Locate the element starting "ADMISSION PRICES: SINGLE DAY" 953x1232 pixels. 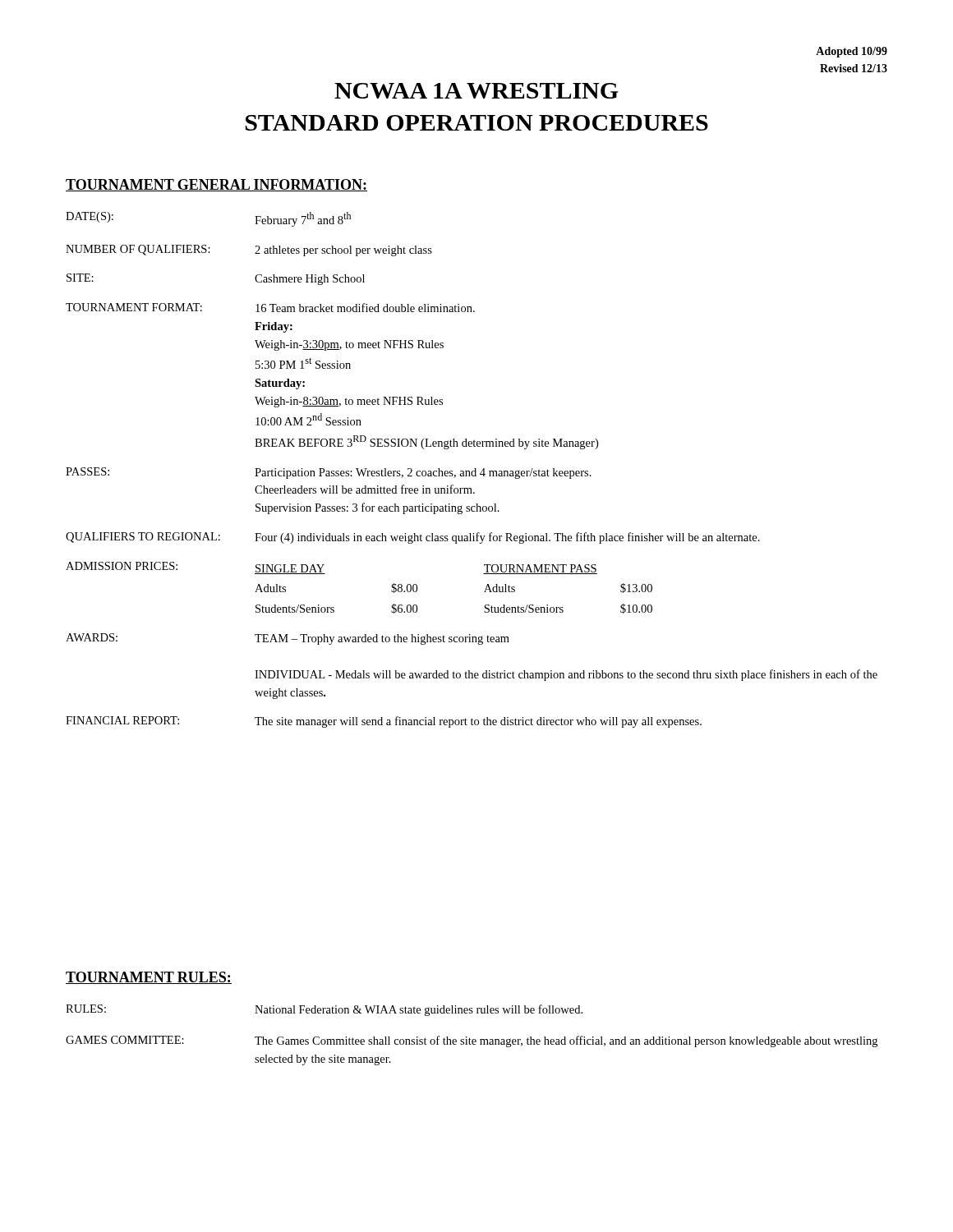coord(476,588)
